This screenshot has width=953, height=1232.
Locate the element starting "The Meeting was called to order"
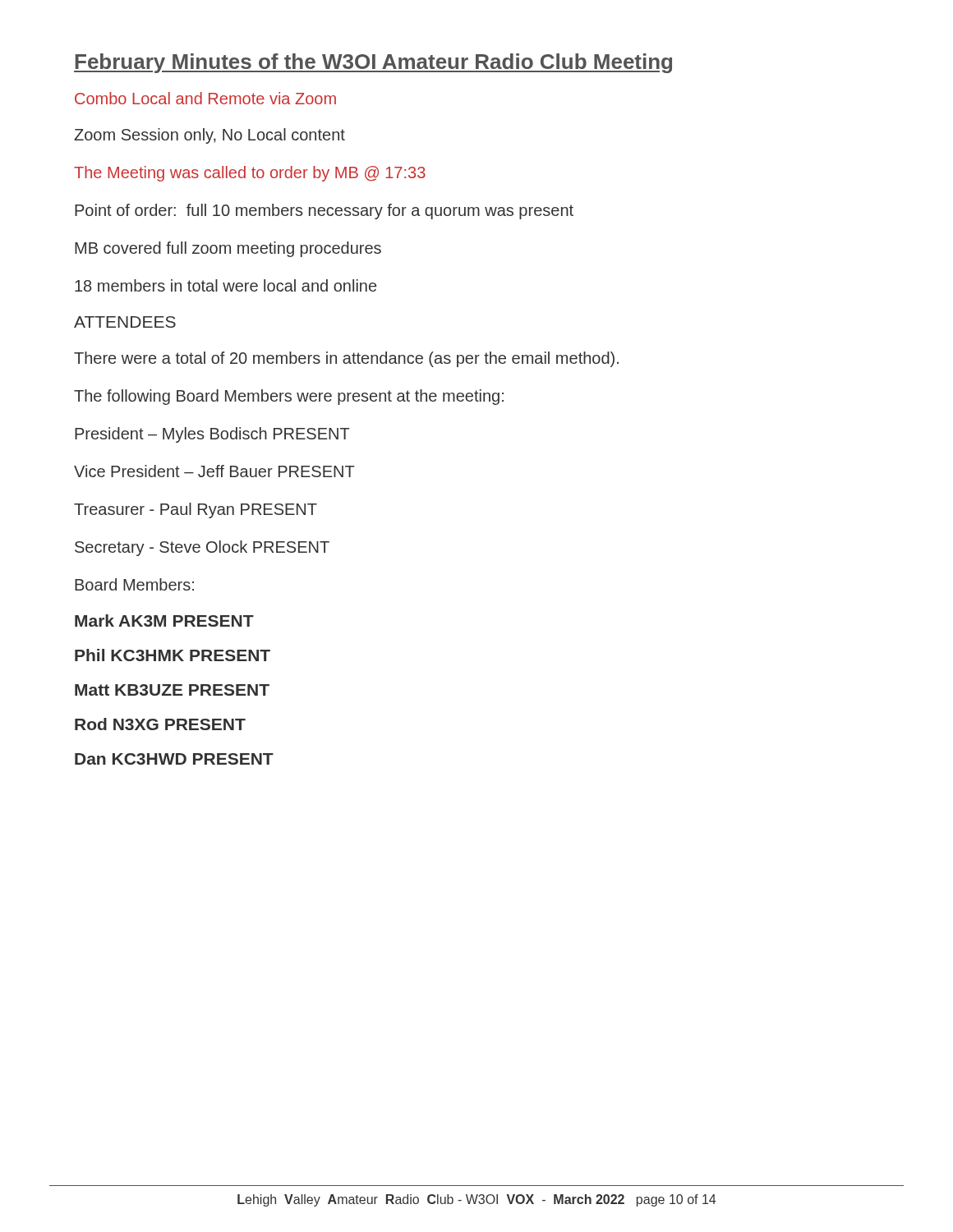tap(250, 172)
